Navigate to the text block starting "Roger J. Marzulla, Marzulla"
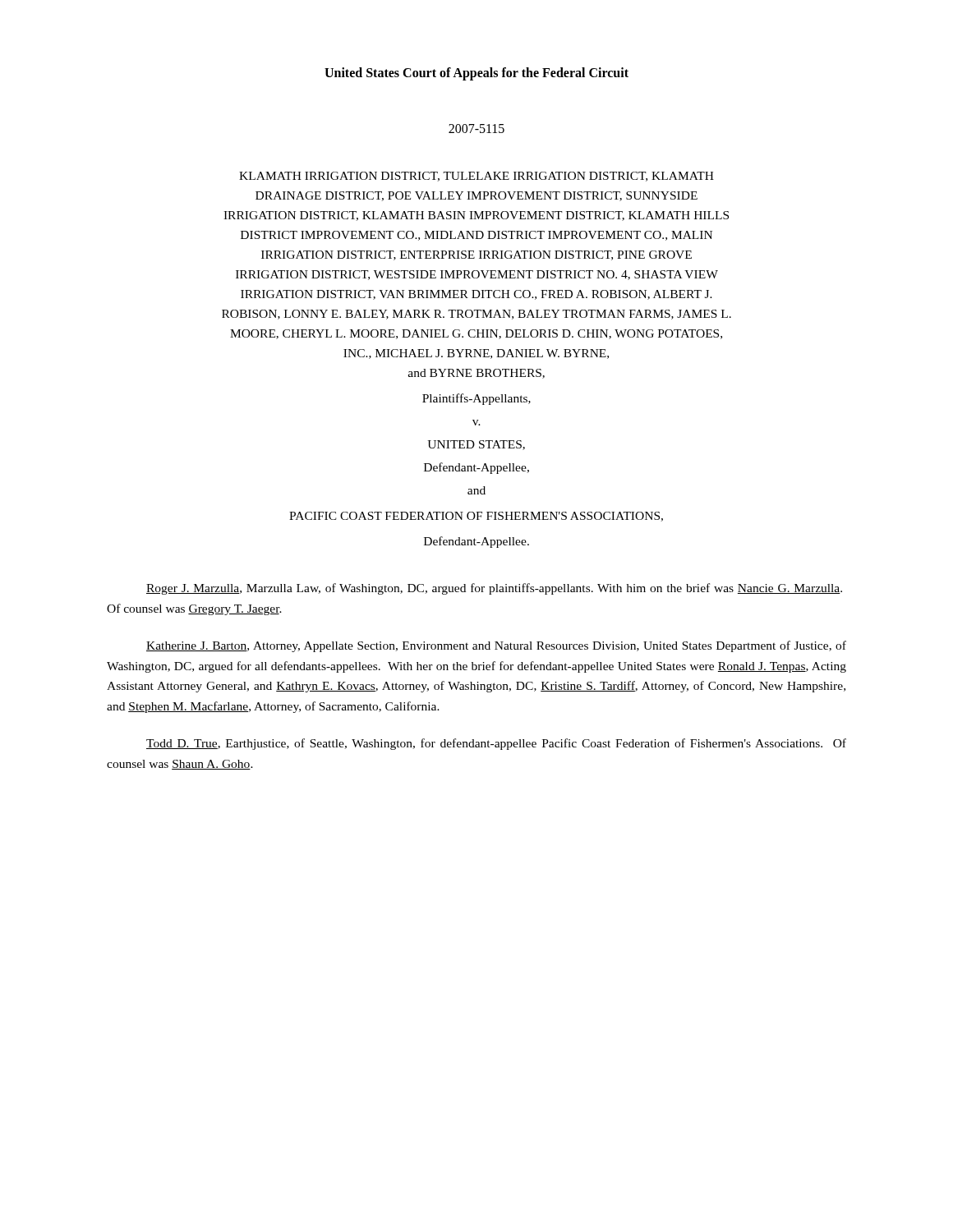 [x=476, y=598]
